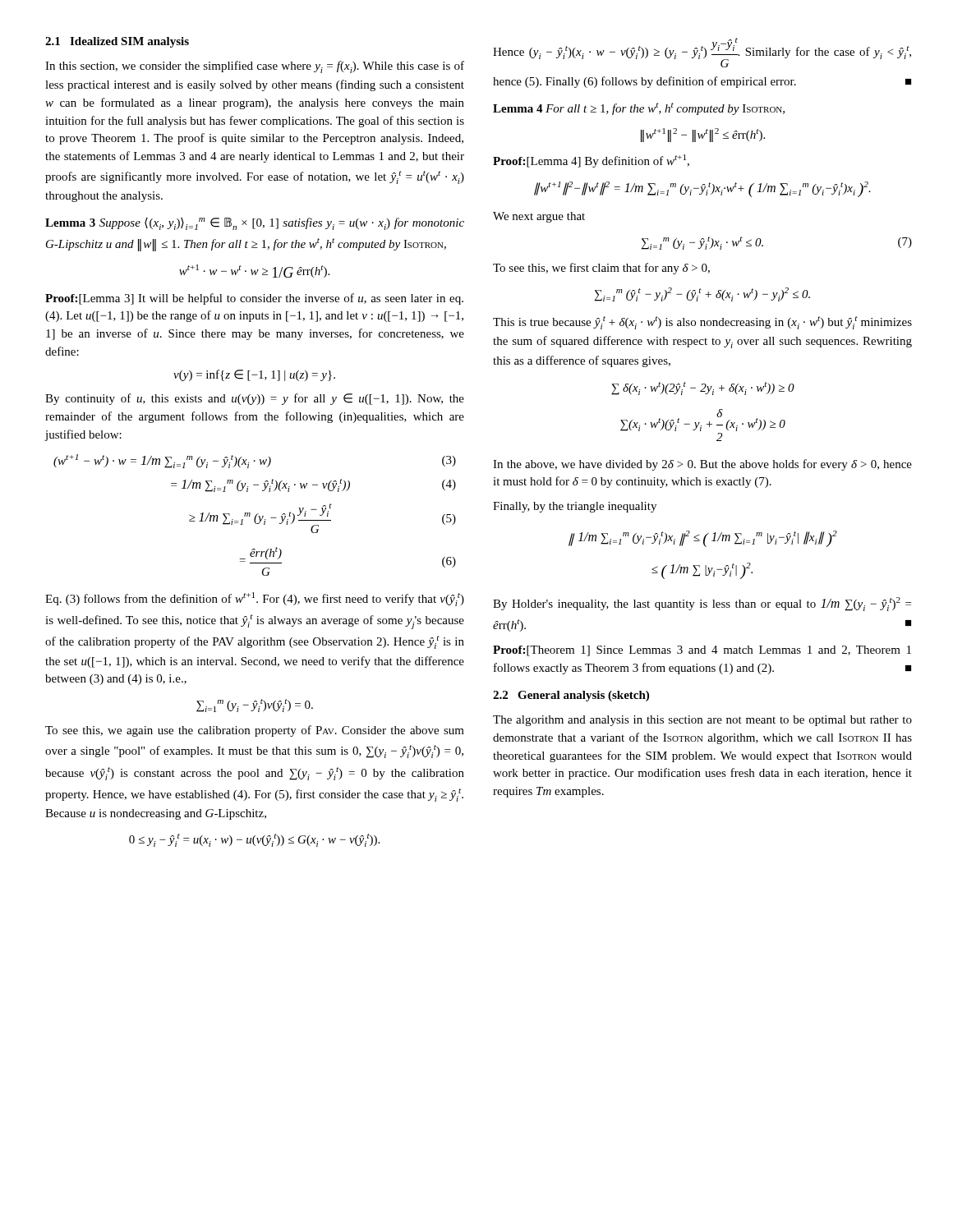Click on the region starting "Lemma 4 For all t ≥"

(x=702, y=122)
